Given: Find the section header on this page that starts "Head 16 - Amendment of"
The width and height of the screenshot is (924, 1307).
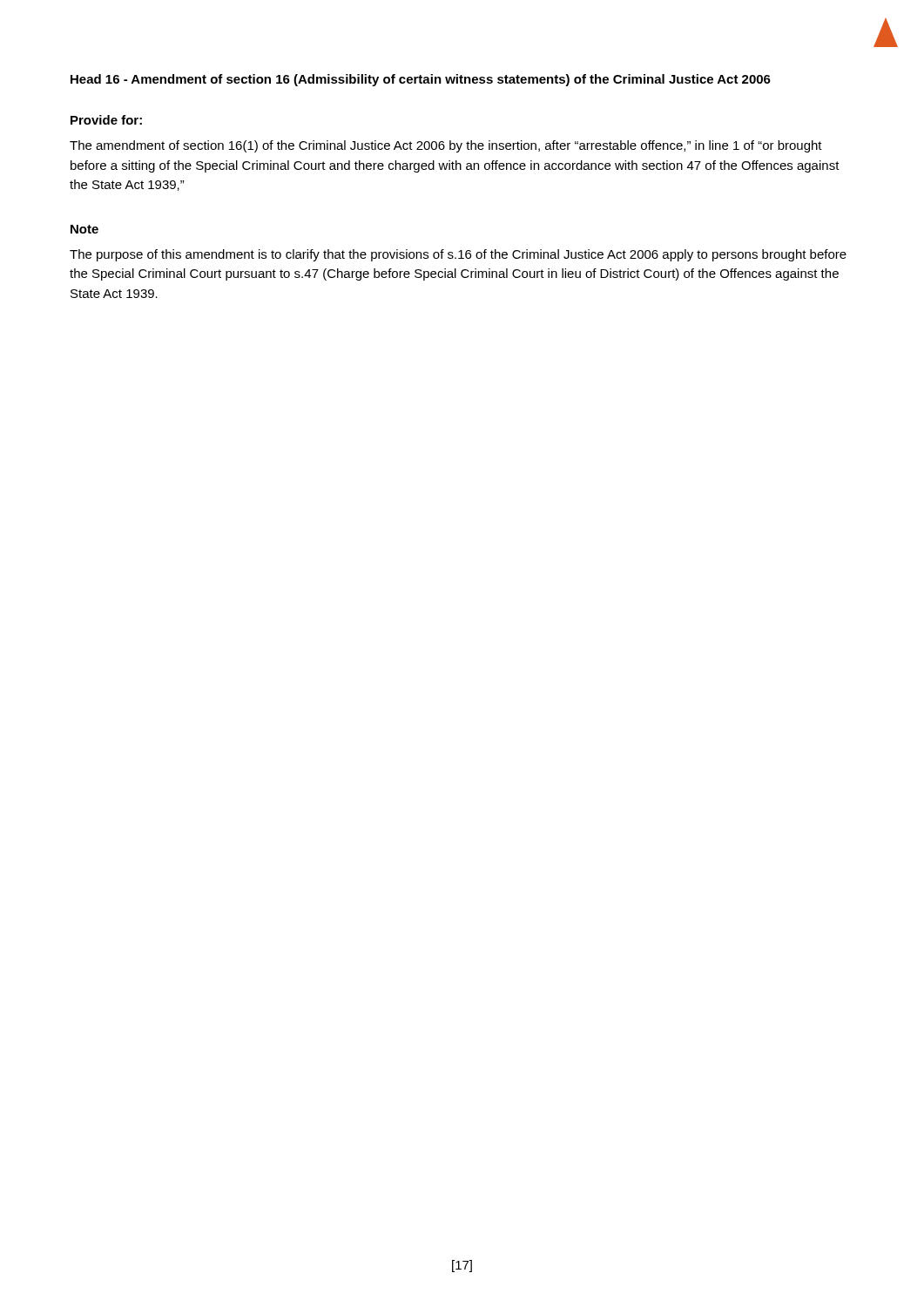Looking at the screenshot, I should coord(420,79).
